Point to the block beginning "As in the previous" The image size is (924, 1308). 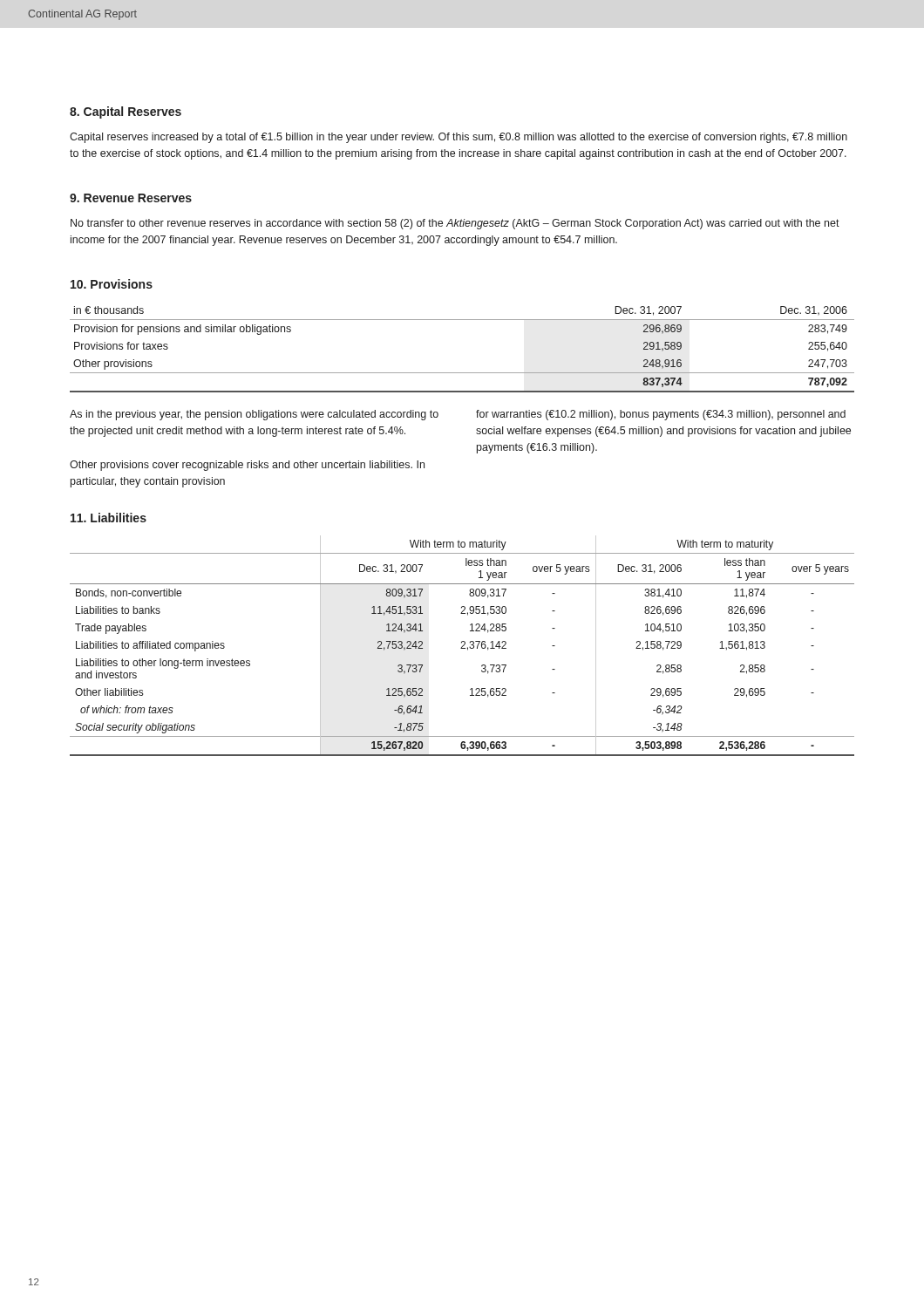tap(254, 415)
